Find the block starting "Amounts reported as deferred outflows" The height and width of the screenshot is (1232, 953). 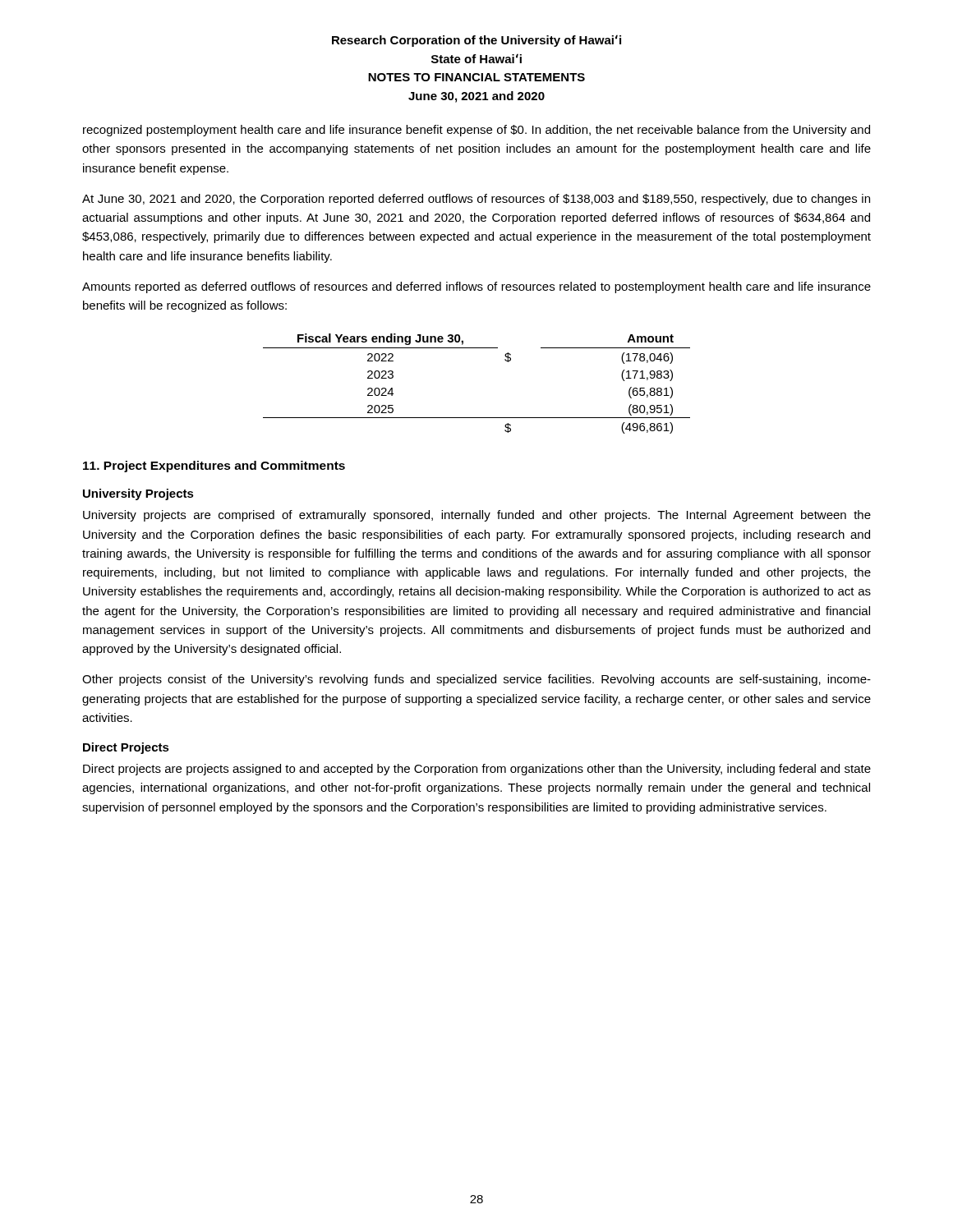(x=476, y=296)
